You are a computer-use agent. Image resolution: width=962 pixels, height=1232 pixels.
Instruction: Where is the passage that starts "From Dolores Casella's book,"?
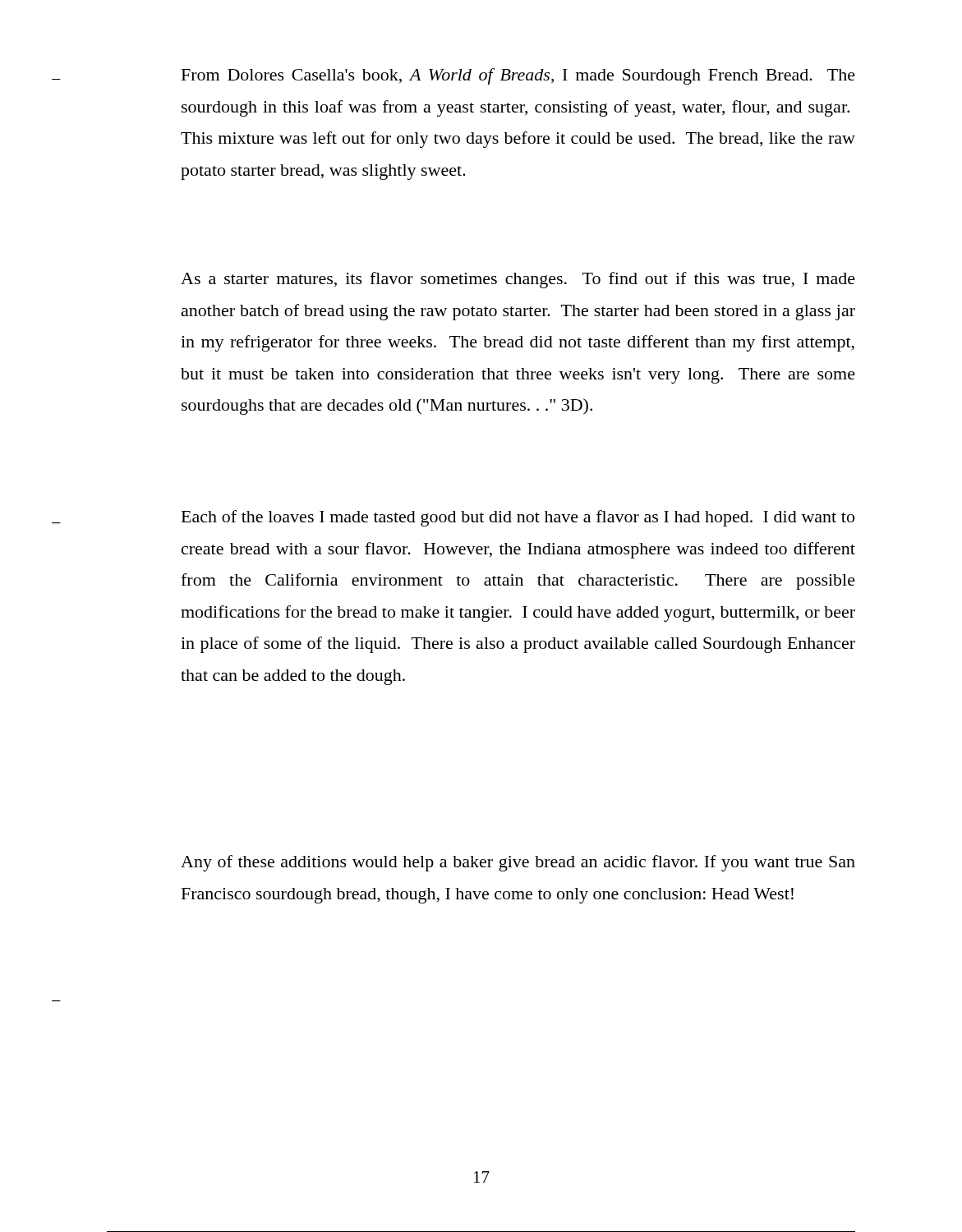click(x=518, y=122)
